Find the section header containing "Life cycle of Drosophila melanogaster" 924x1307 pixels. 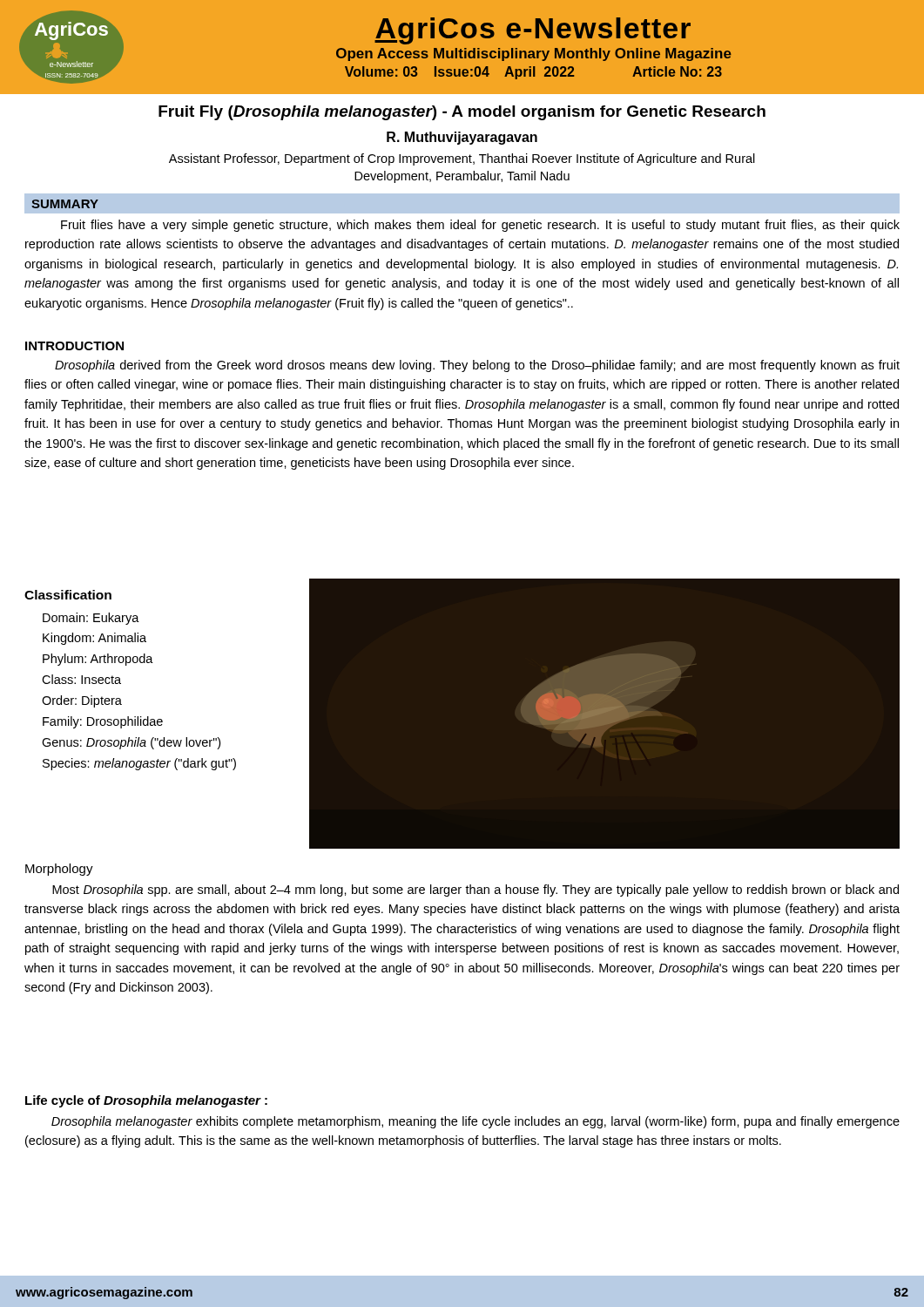146,1100
